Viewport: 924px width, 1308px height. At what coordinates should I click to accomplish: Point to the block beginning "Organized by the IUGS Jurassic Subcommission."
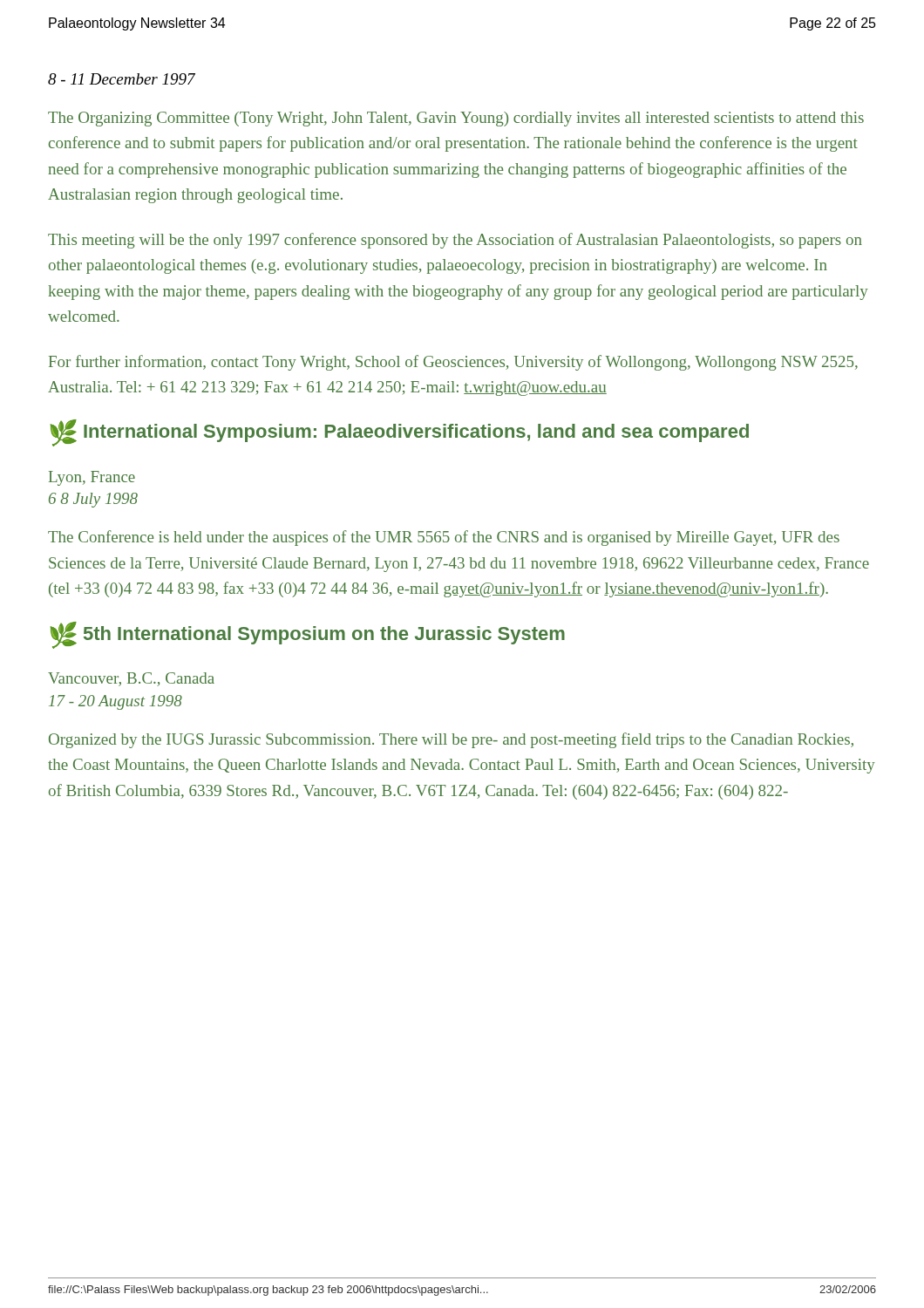(461, 764)
